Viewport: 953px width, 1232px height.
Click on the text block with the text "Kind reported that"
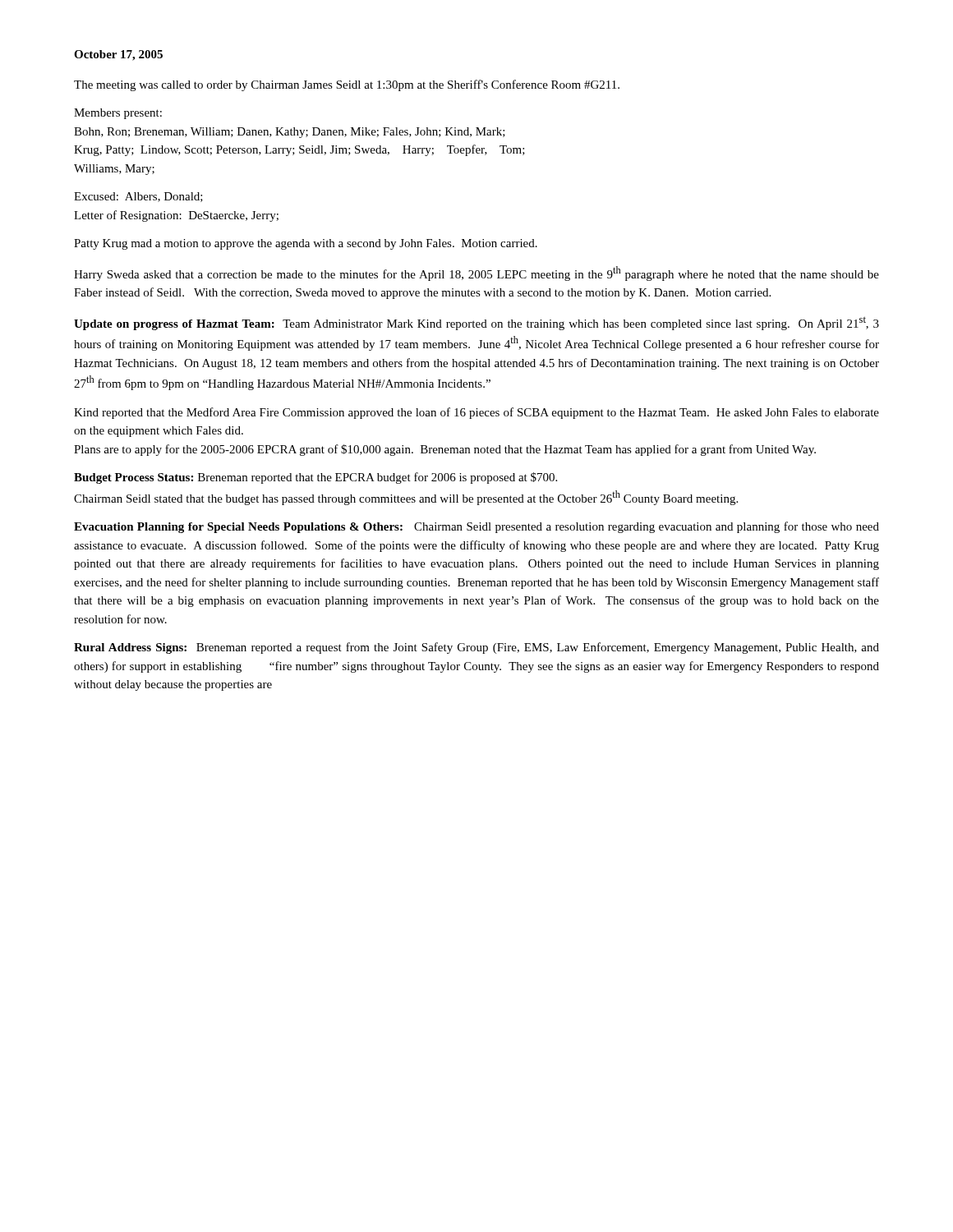pos(476,413)
